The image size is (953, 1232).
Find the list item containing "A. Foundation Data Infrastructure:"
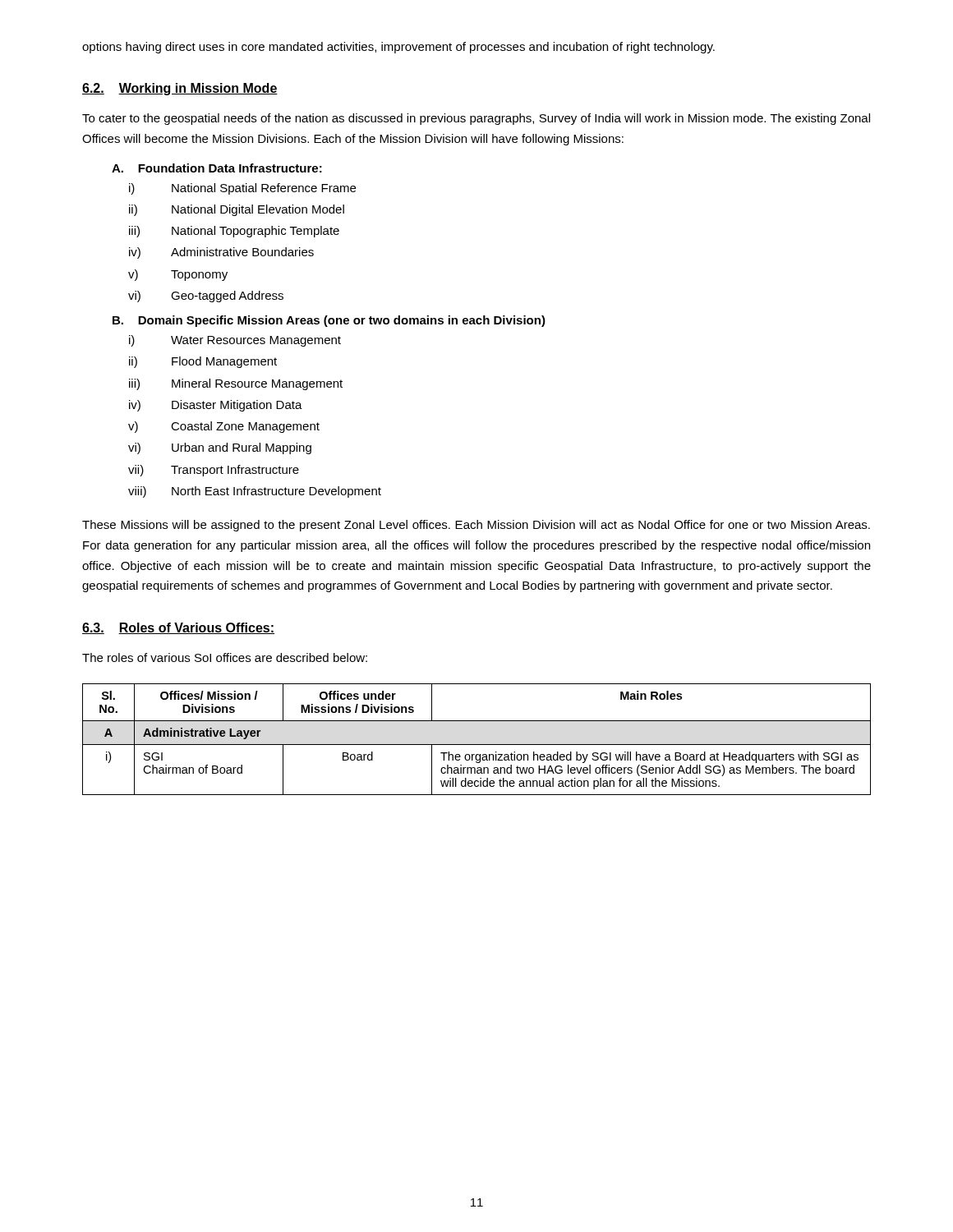tap(217, 168)
